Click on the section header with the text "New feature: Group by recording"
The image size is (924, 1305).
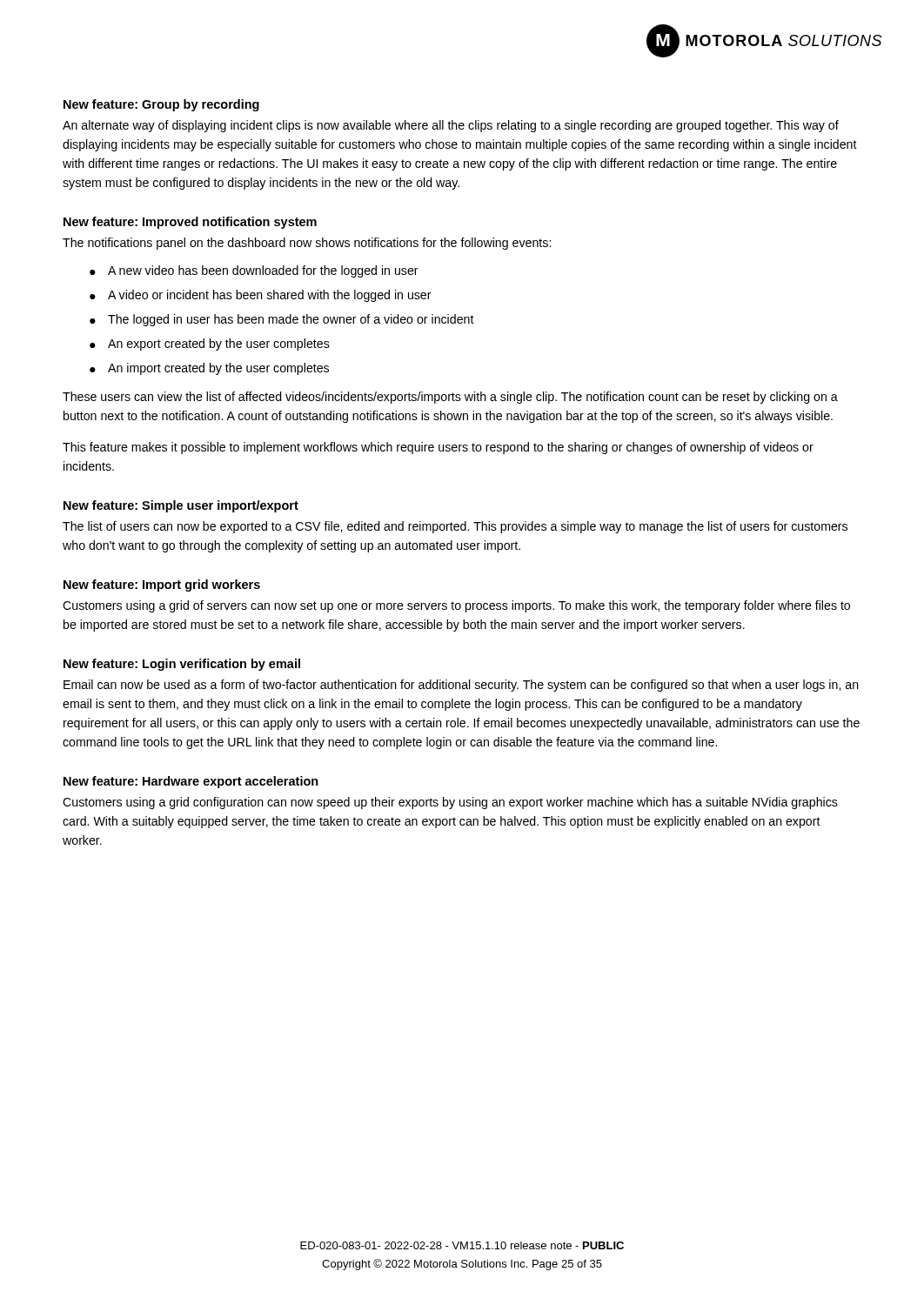click(x=161, y=104)
